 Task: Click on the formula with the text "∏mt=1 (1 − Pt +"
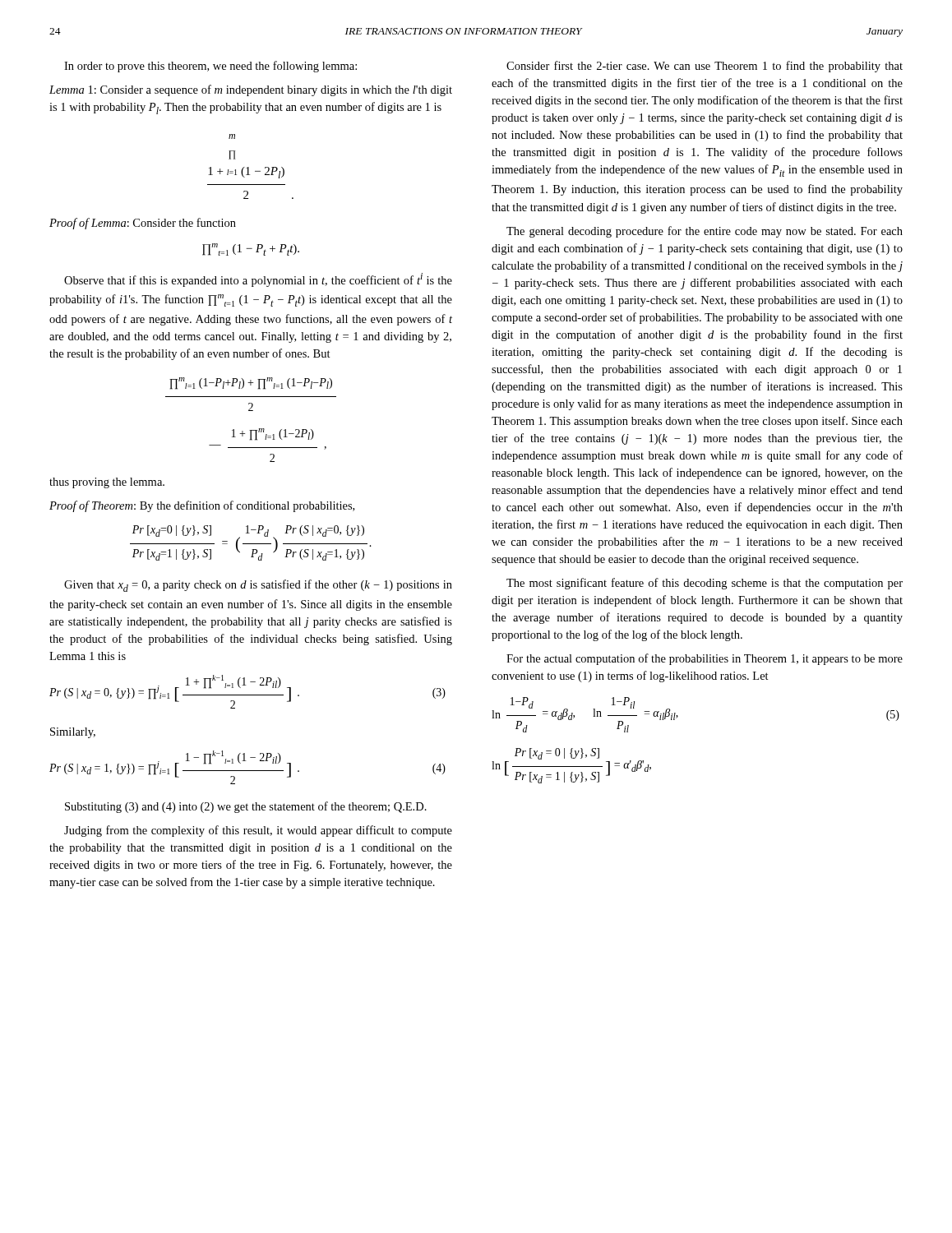(x=251, y=249)
